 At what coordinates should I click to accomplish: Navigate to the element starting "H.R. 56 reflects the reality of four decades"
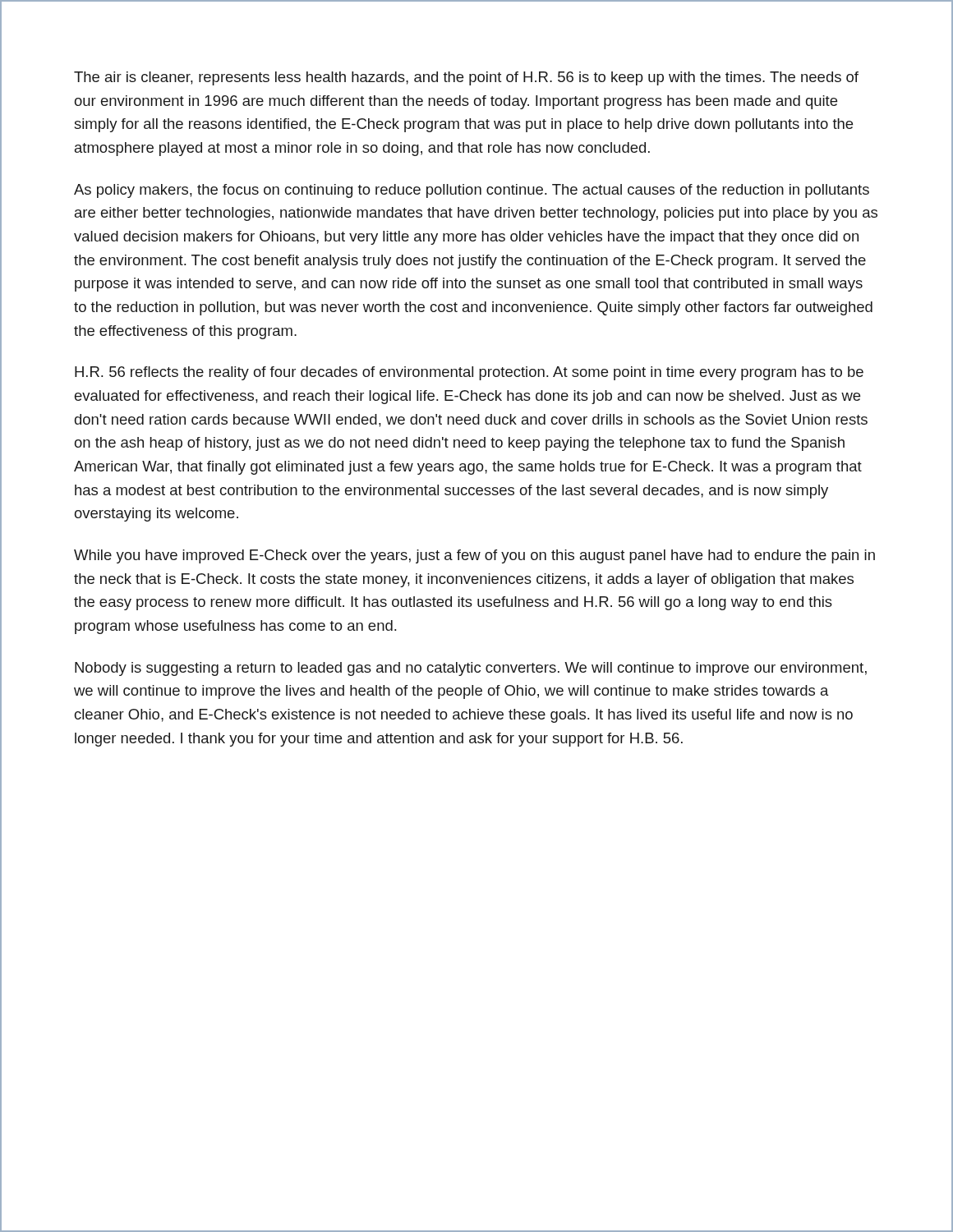click(471, 443)
